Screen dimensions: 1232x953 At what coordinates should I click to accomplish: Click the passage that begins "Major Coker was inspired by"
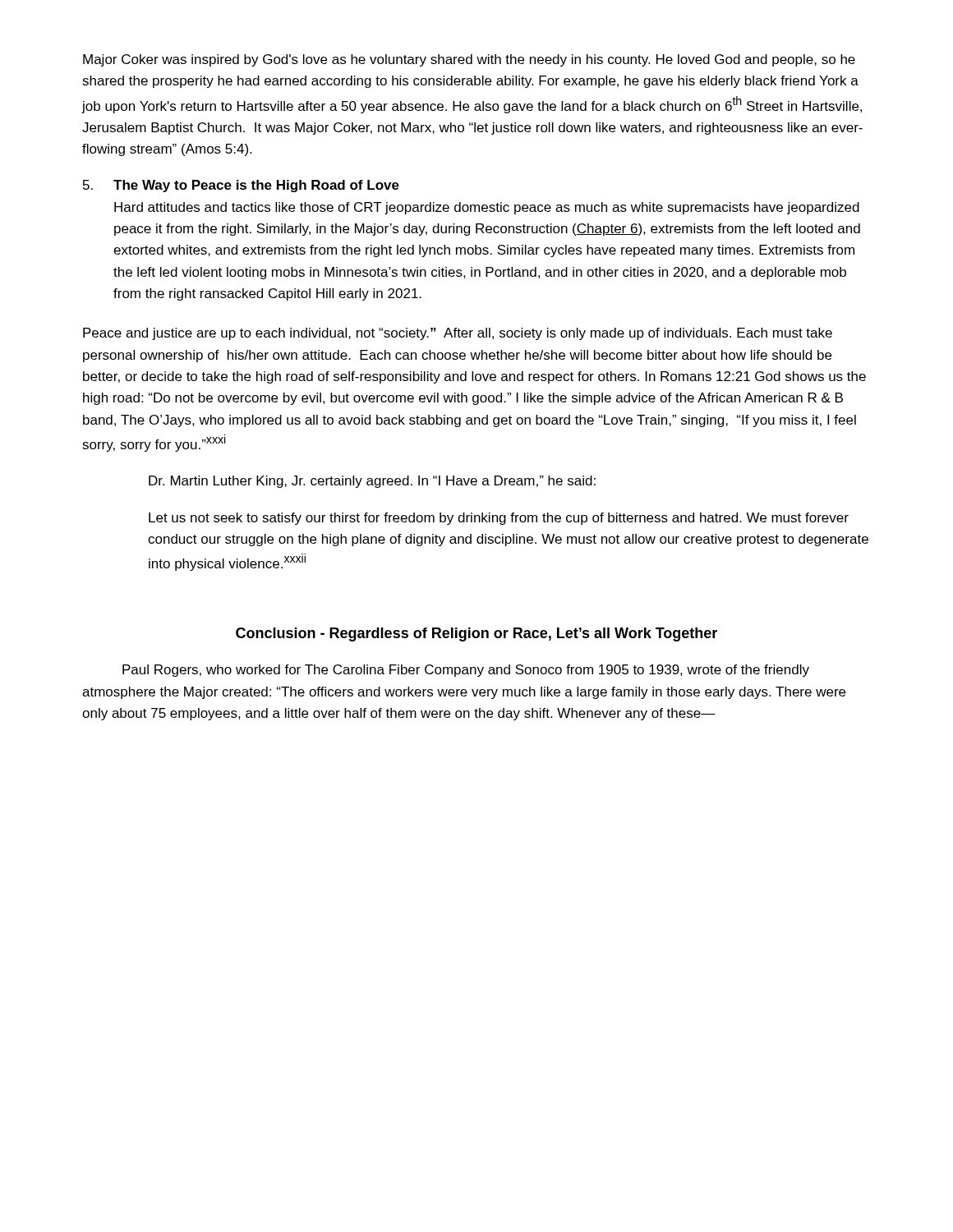coord(473,104)
